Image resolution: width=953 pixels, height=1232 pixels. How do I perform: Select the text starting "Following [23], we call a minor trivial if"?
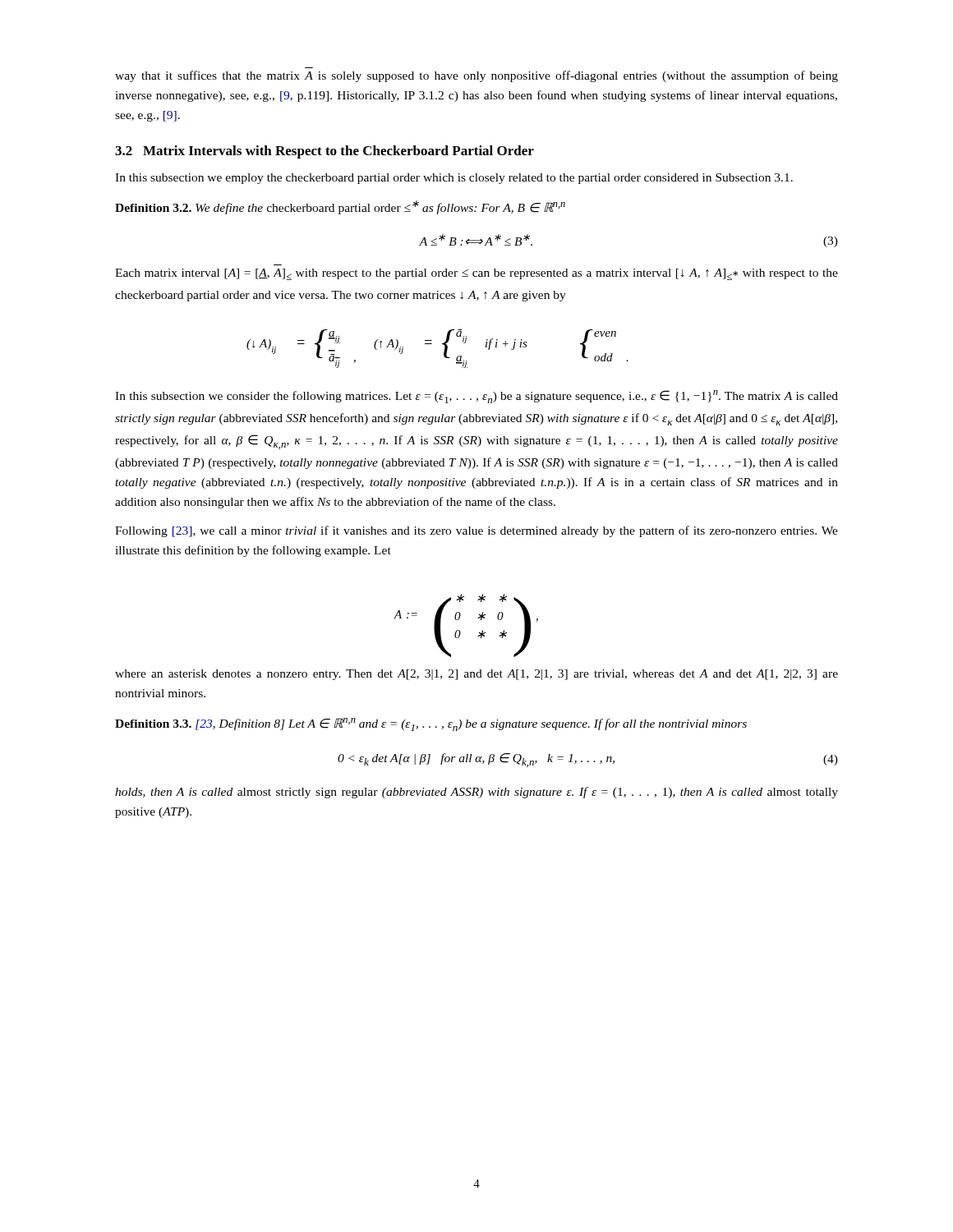click(x=476, y=540)
